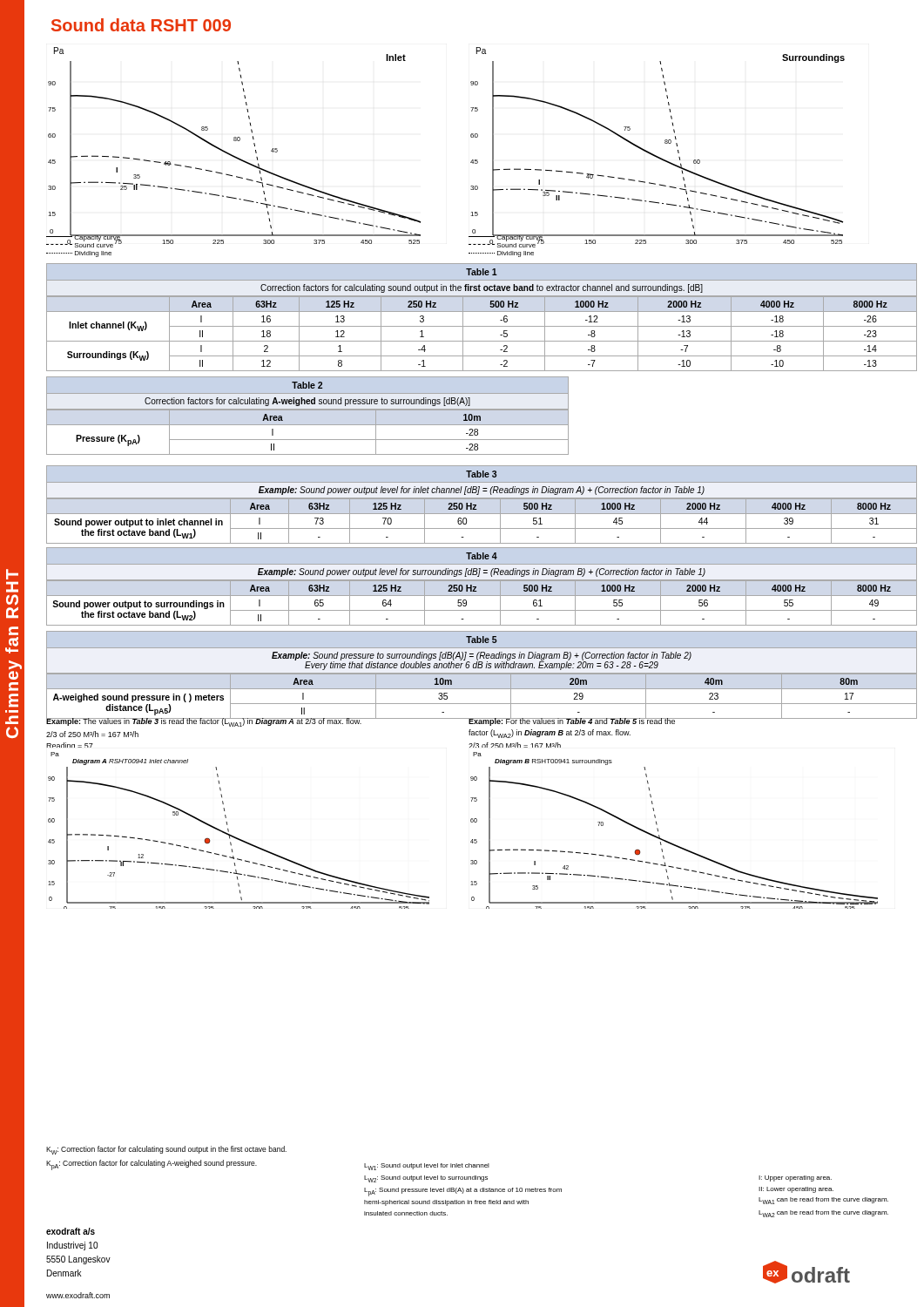Screen dimensions: 1307x924
Task: Locate the block of text that opens with "LW1: Sound output level for inlet channel"
Action: tap(463, 1189)
